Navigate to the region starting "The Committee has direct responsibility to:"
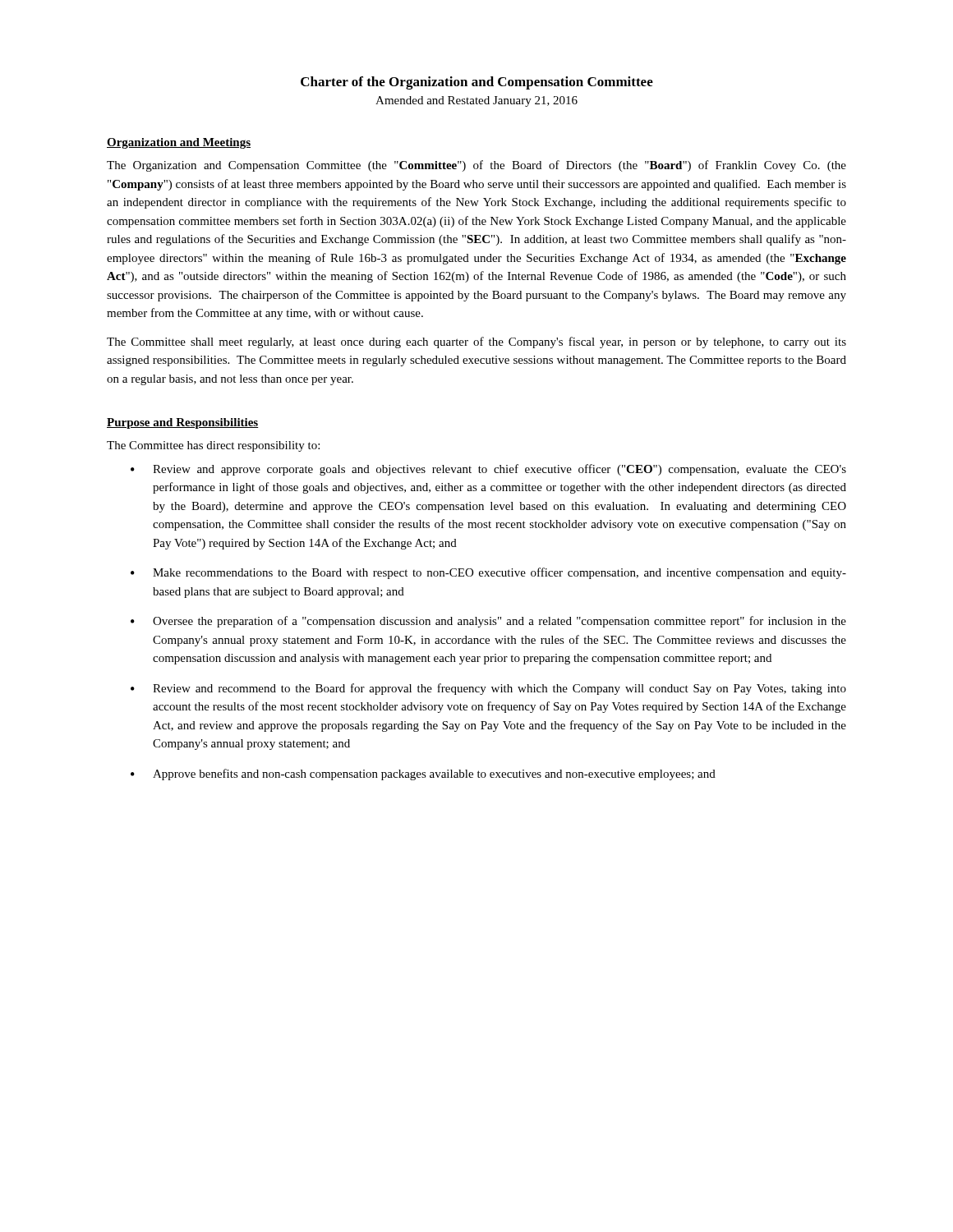This screenshot has width=953, height=1232. tap(214, 445)
